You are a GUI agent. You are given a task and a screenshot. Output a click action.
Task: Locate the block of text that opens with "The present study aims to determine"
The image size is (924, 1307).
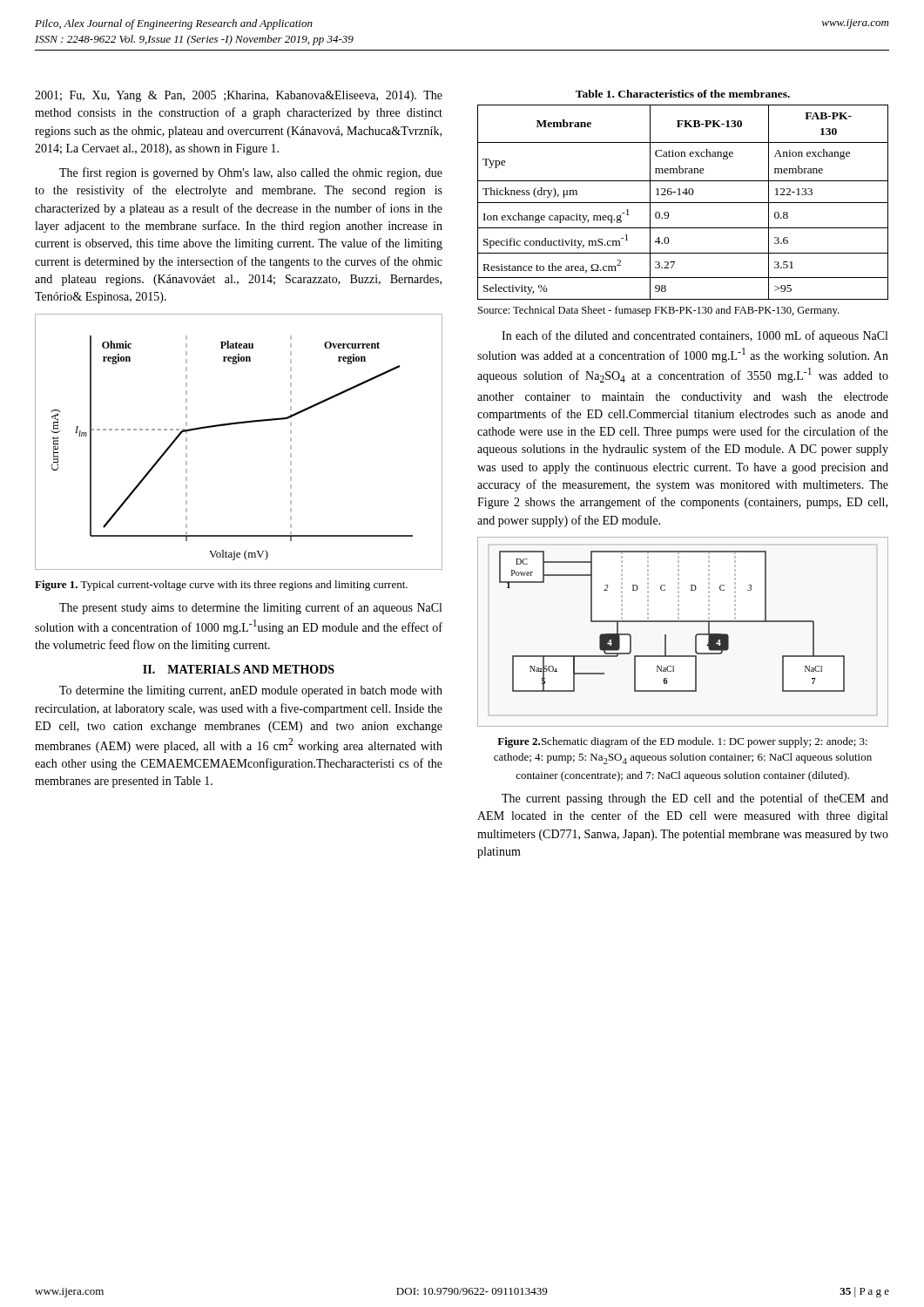239,627
